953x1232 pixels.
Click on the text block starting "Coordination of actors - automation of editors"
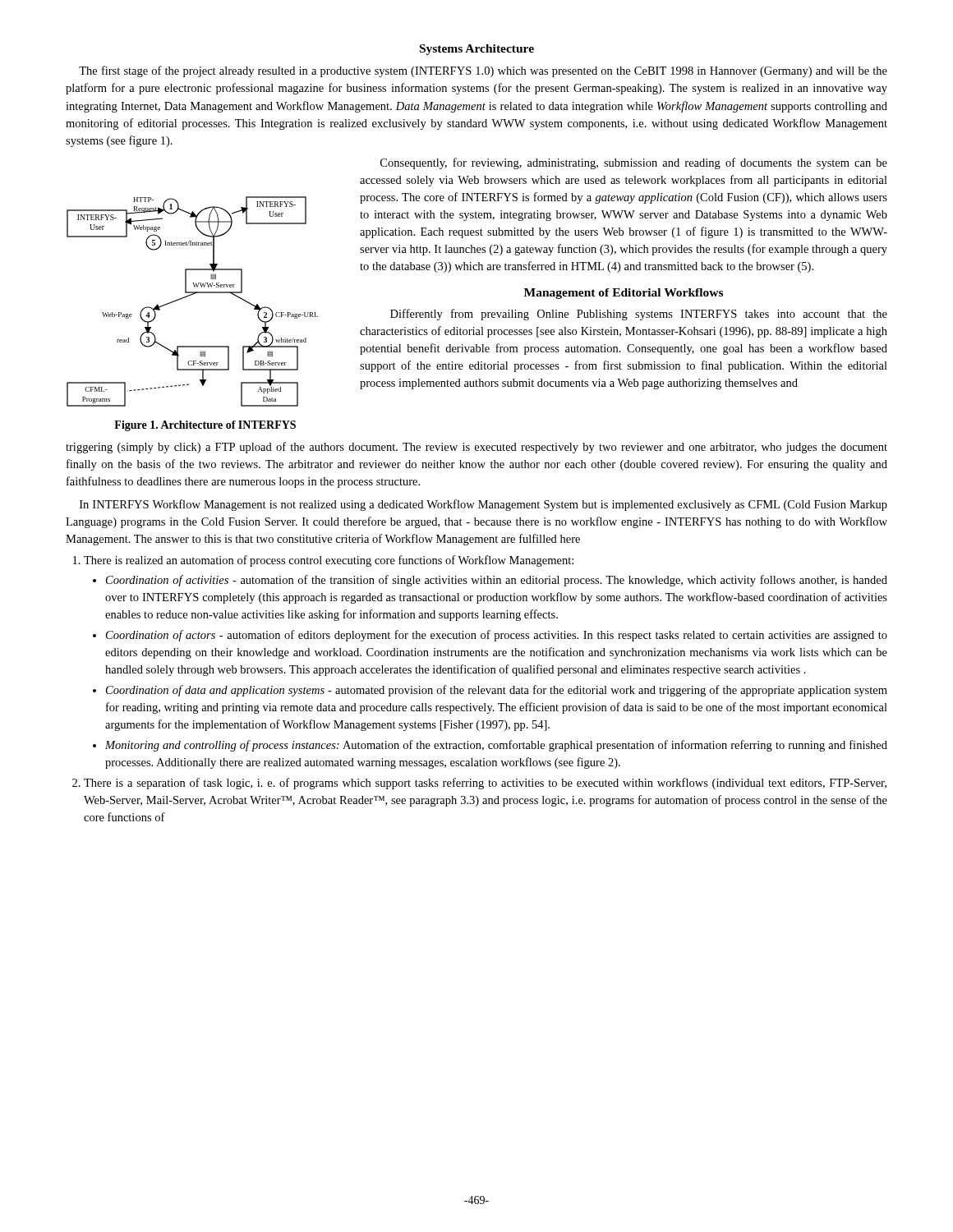[496, 652]
